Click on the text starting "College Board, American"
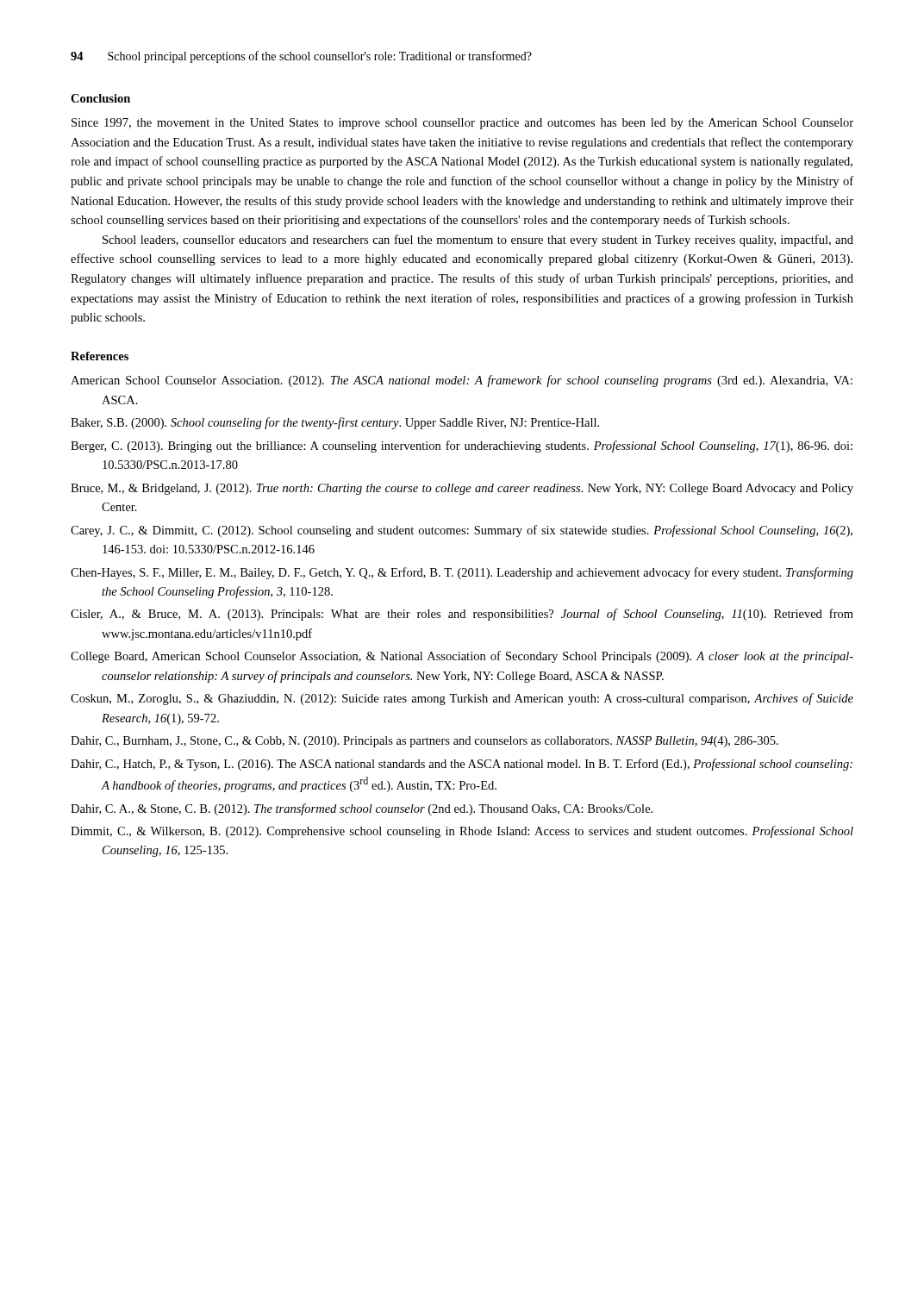924x1293 pixels. pyautogui.click(x=462, y=666)
